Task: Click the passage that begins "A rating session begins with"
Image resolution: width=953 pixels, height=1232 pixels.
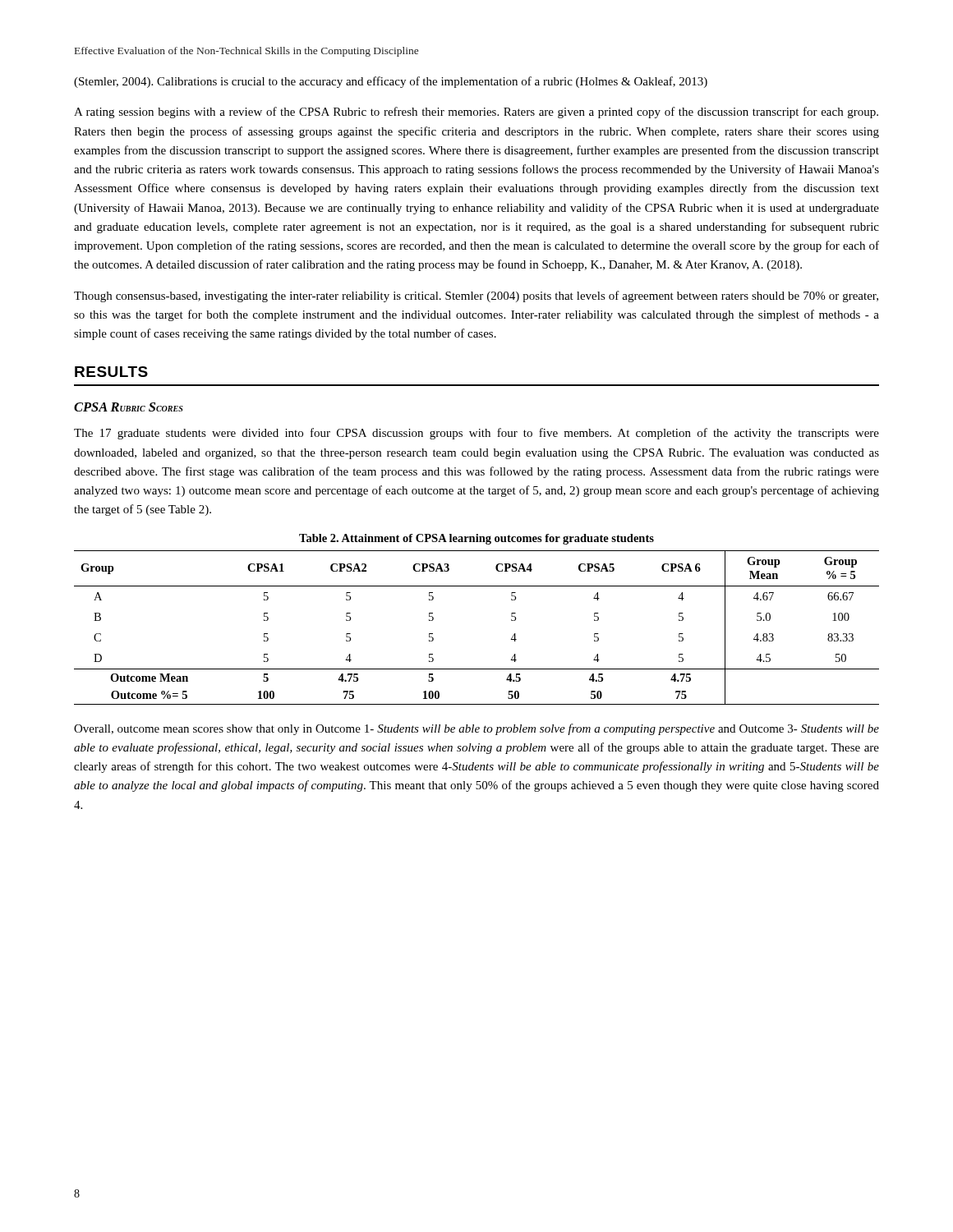Action: point(476,188)
